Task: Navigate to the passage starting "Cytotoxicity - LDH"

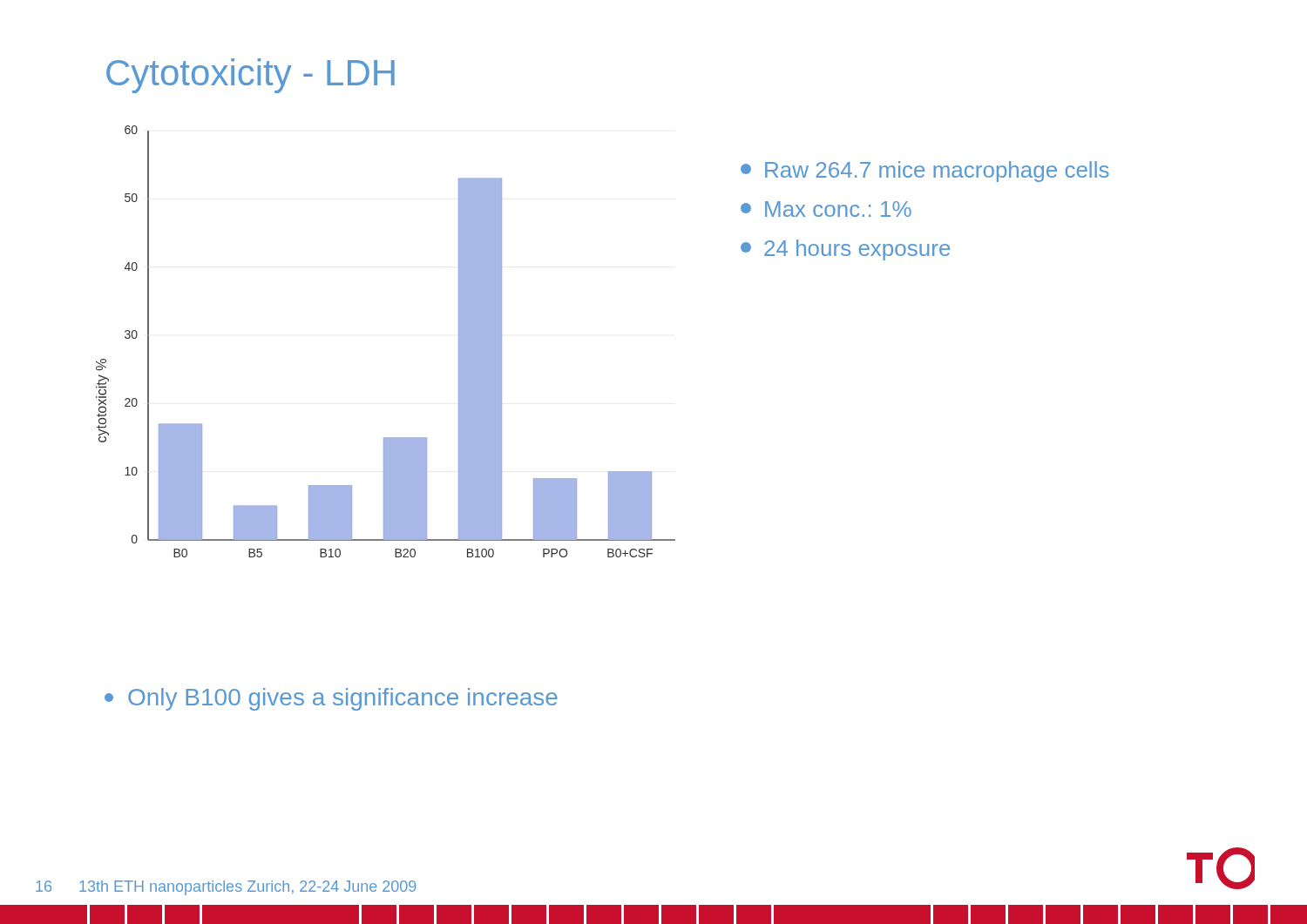Action: point(251,73)
